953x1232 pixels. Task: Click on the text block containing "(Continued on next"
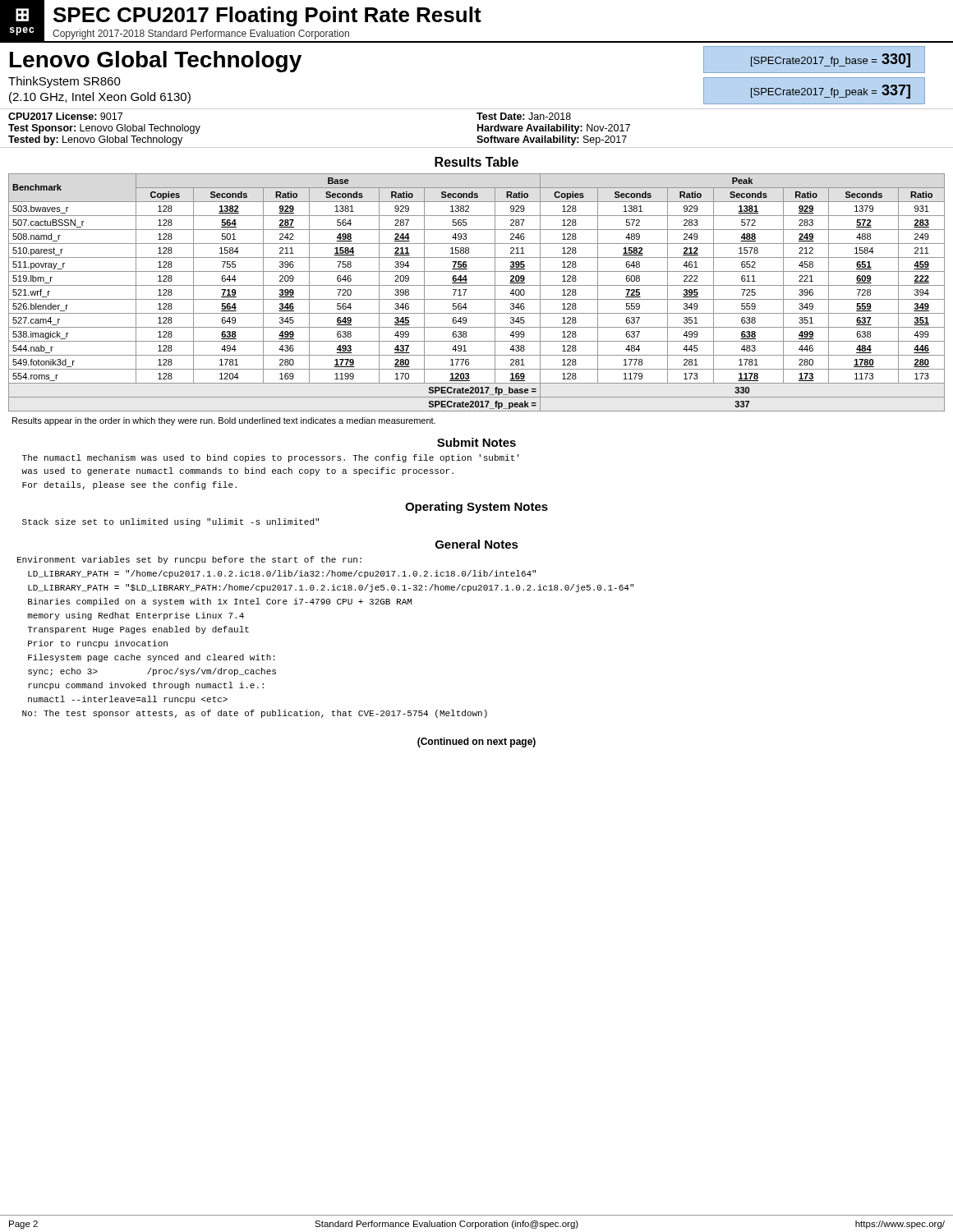point(476,742)
